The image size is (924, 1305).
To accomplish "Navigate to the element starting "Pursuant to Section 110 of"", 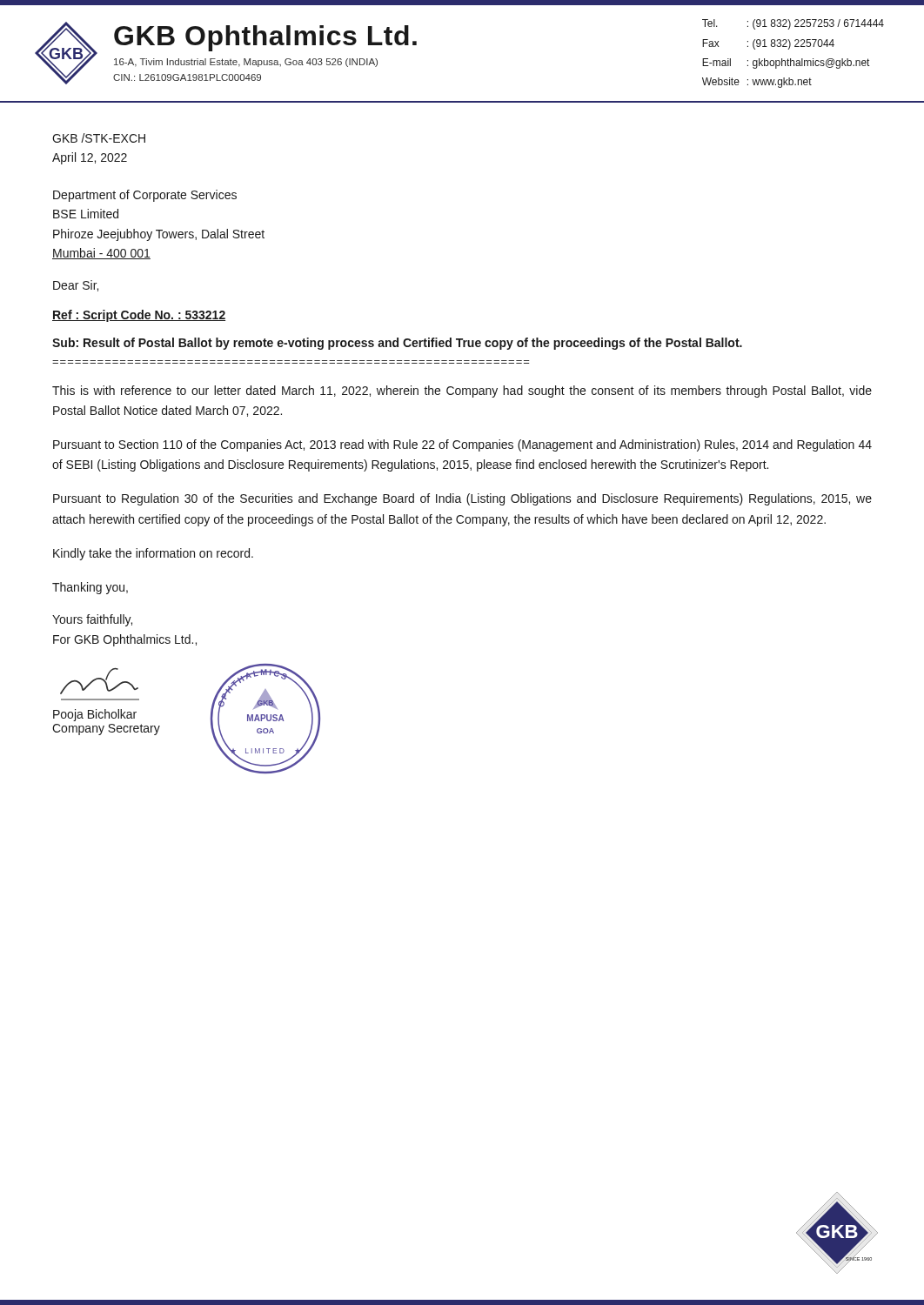I will [462, 455].
